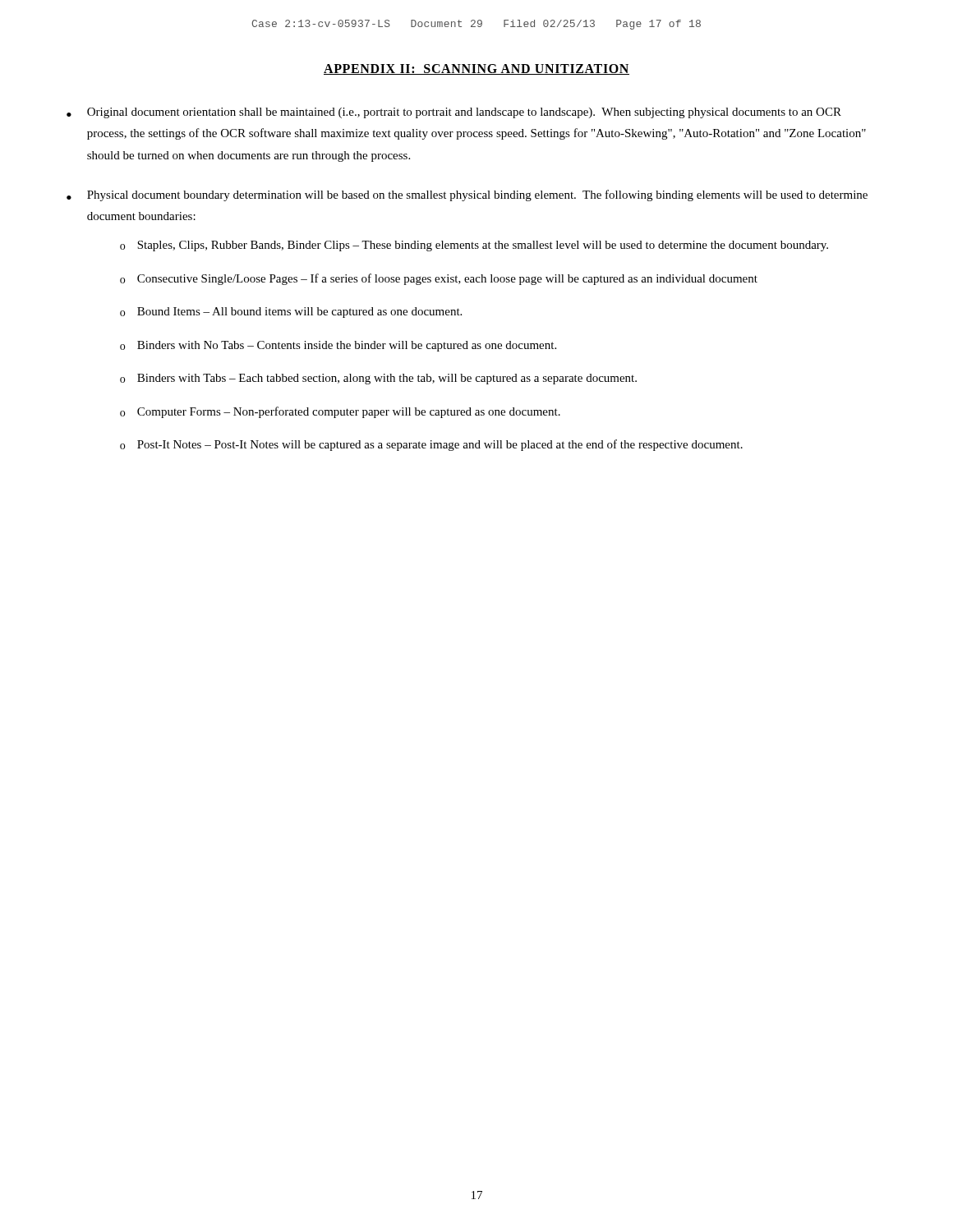Image resolution: width=953 pixels, height=1232 pixels.
Task: Click on the list item that says "o Computer Forms"
Action: [499, 412]
